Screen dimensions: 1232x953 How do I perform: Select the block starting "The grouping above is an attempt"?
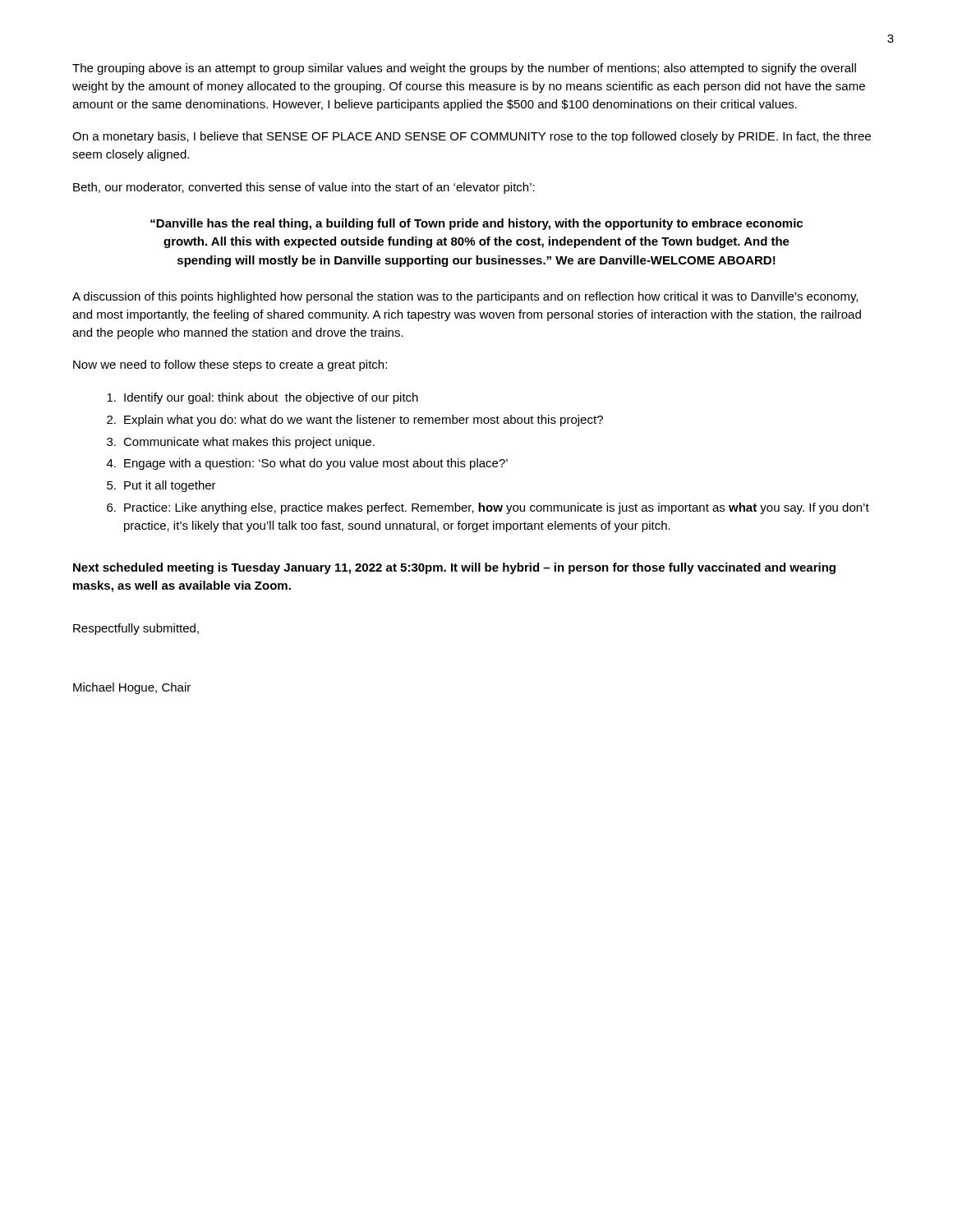point(469,86)
